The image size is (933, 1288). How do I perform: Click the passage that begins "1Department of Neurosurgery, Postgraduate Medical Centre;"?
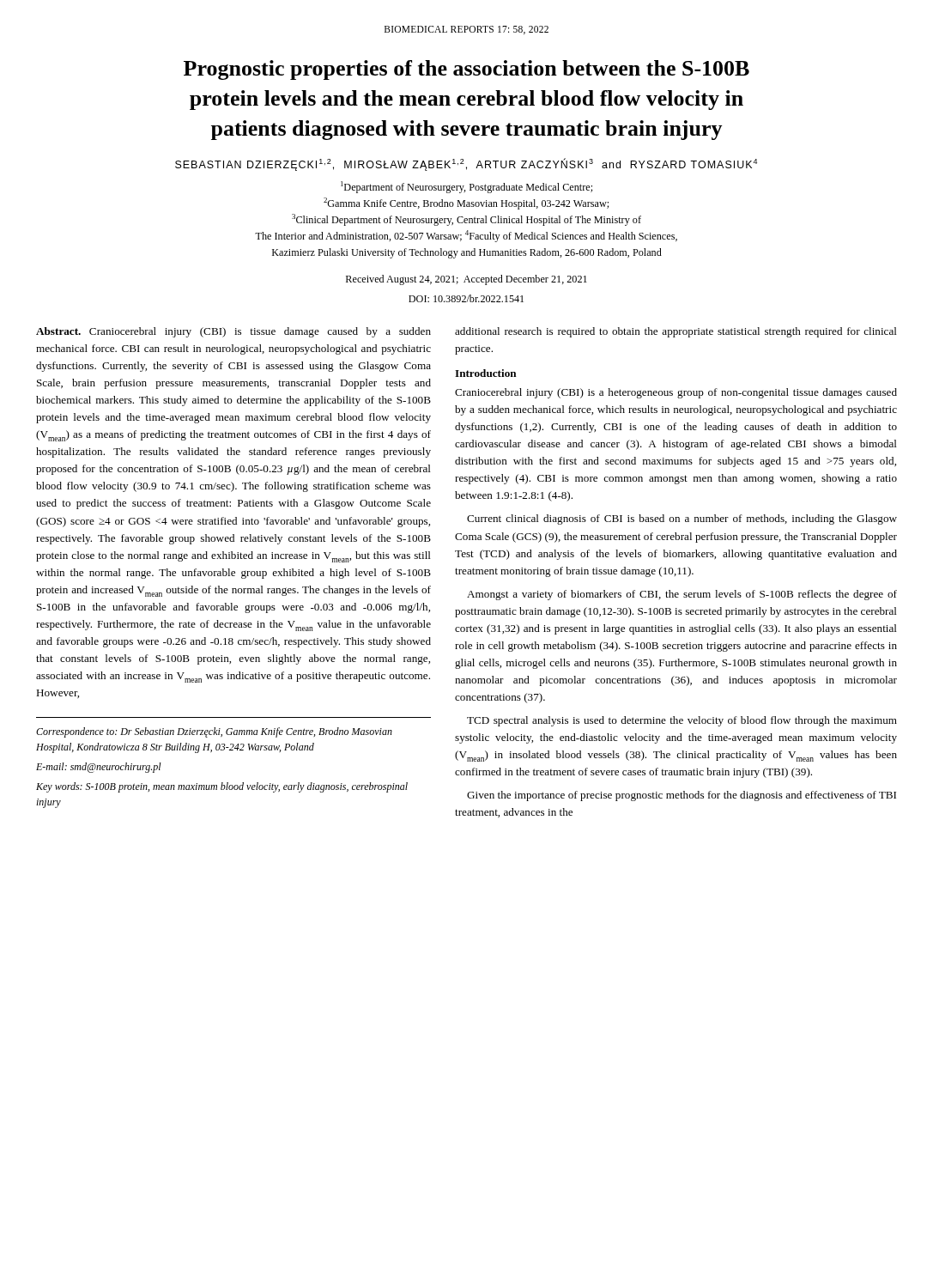click(466, 219)
